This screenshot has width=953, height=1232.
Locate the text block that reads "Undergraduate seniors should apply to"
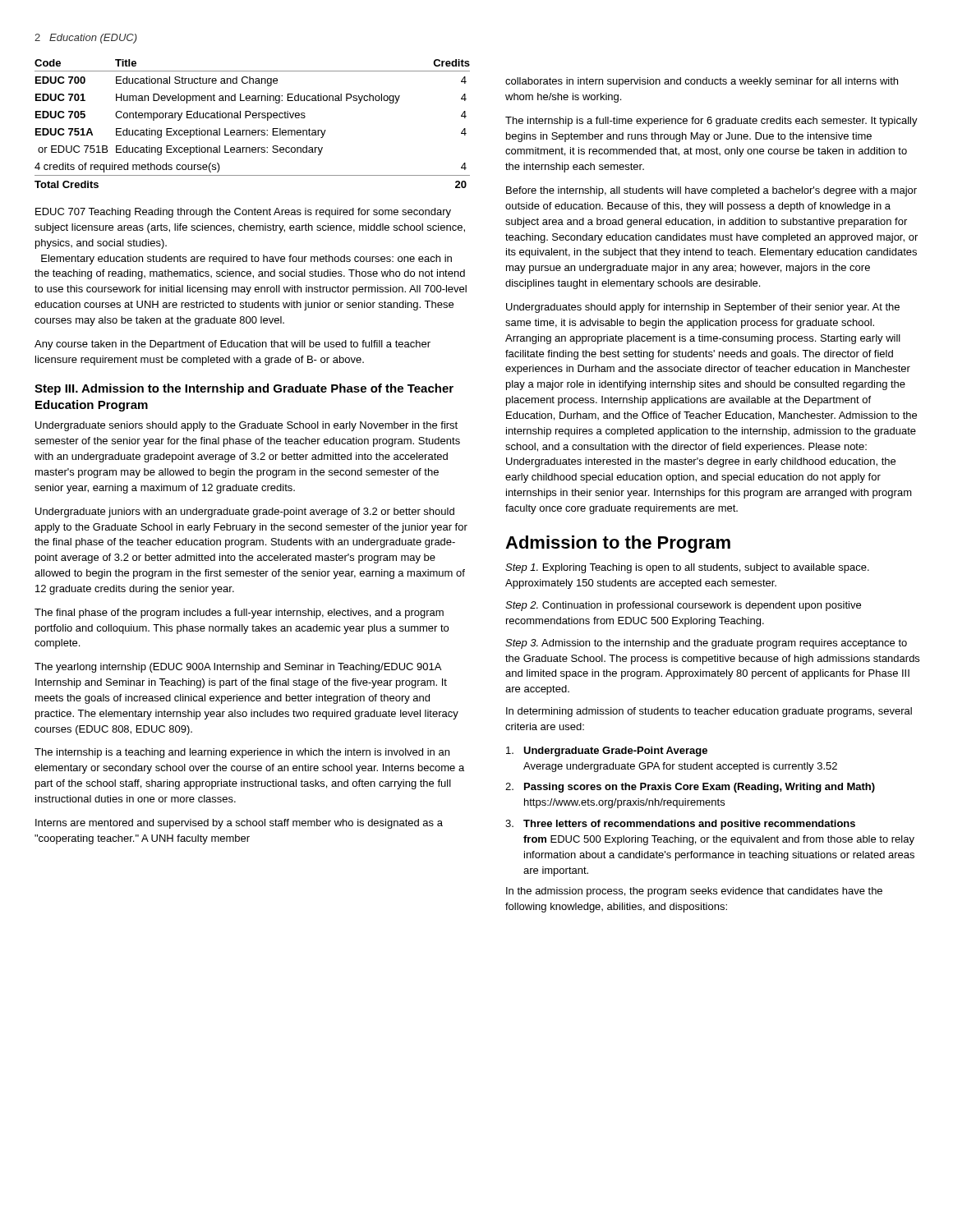point(247,456)
